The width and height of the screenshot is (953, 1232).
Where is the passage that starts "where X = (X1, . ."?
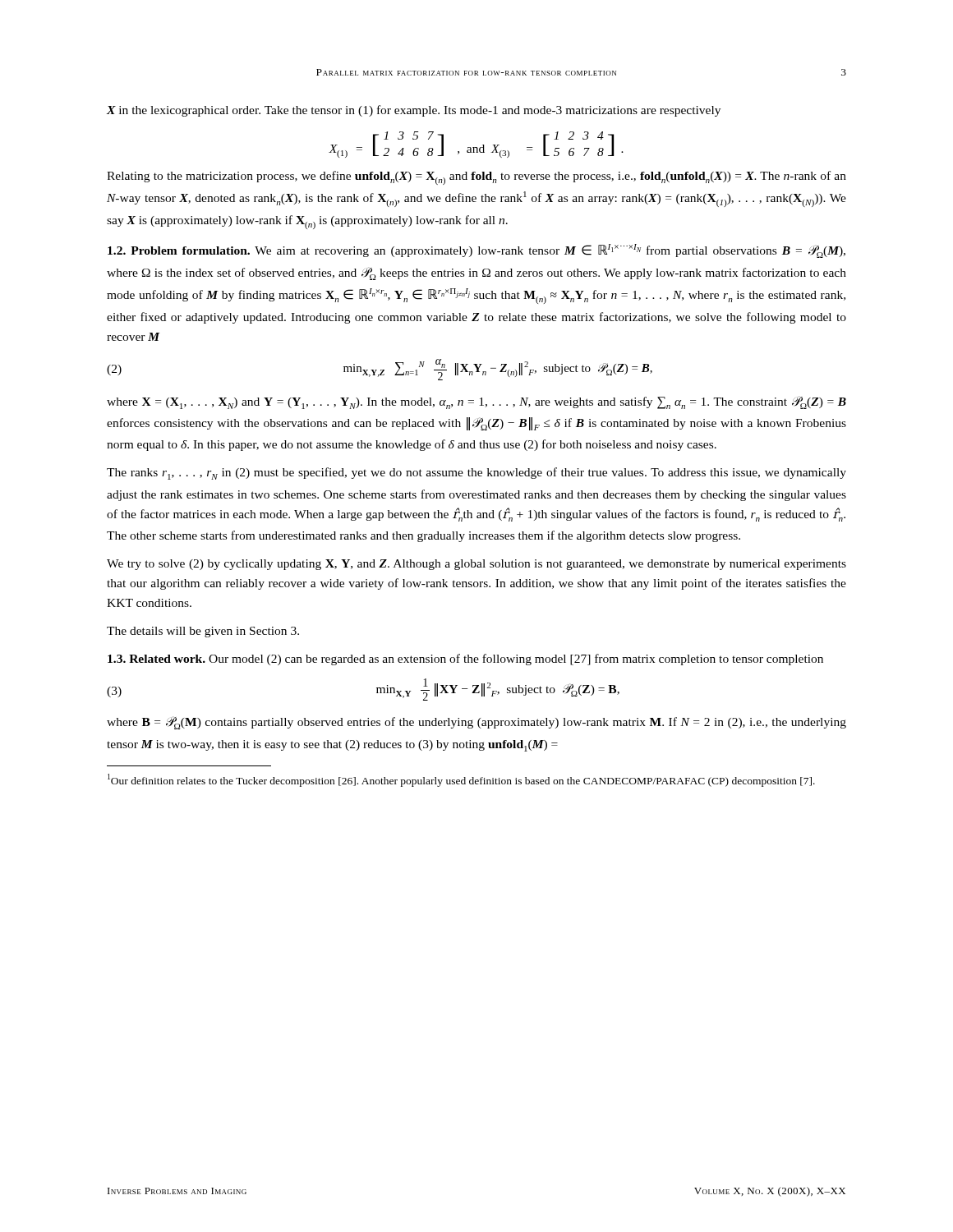click(476, 423)
